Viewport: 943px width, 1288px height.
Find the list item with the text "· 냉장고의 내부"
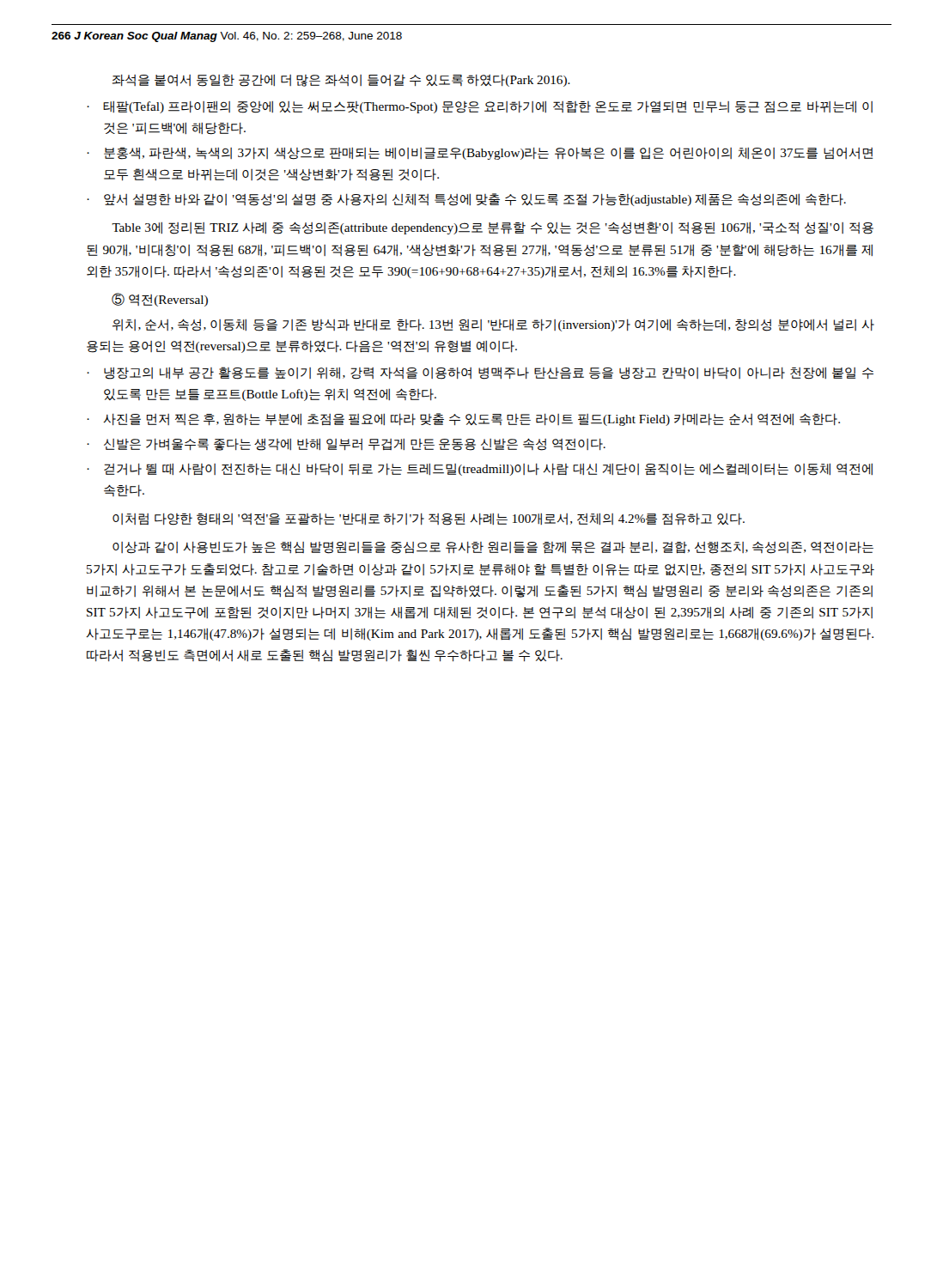coord(480,383)
